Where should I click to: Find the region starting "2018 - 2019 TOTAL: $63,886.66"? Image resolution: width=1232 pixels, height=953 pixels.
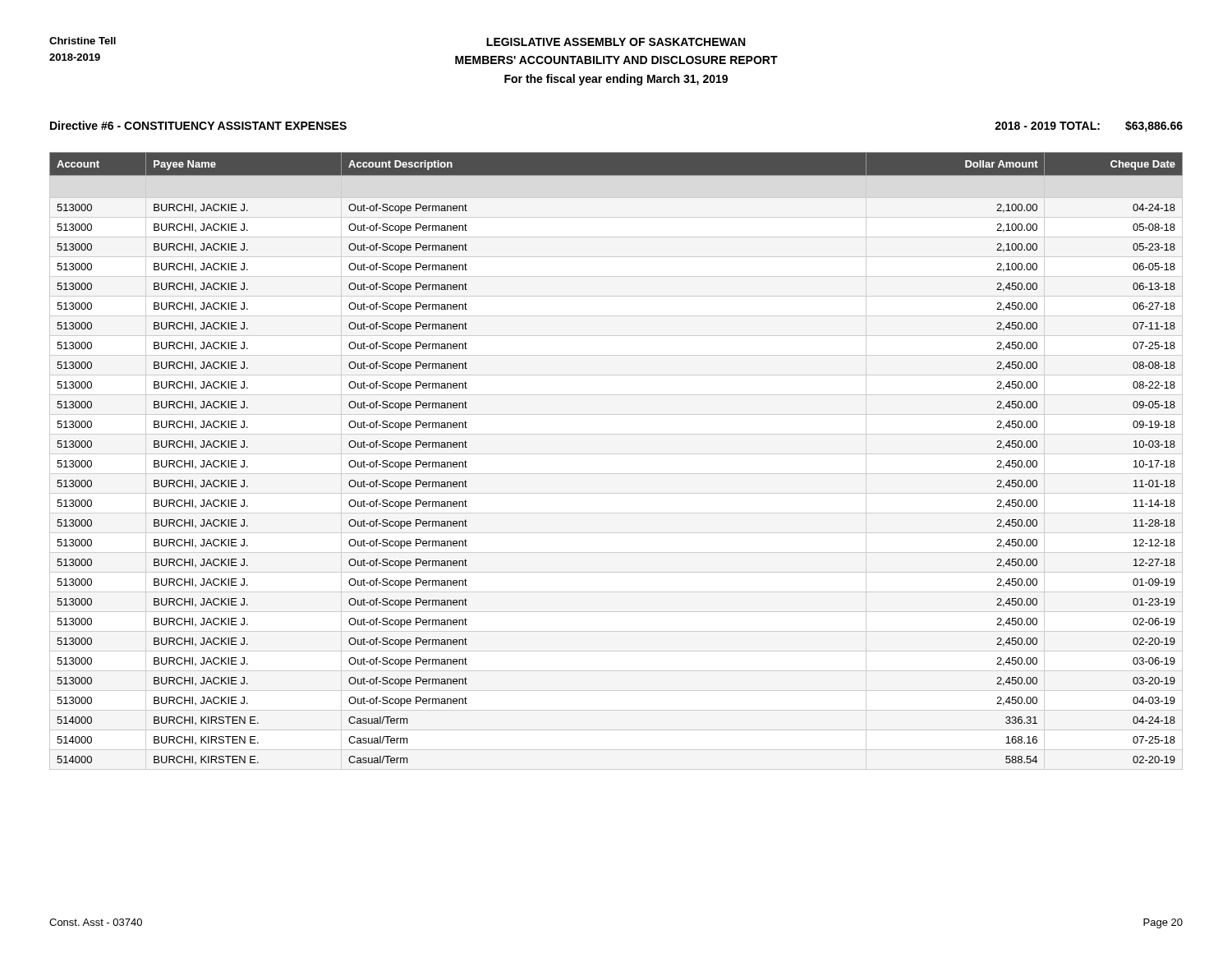(1089, 126)
